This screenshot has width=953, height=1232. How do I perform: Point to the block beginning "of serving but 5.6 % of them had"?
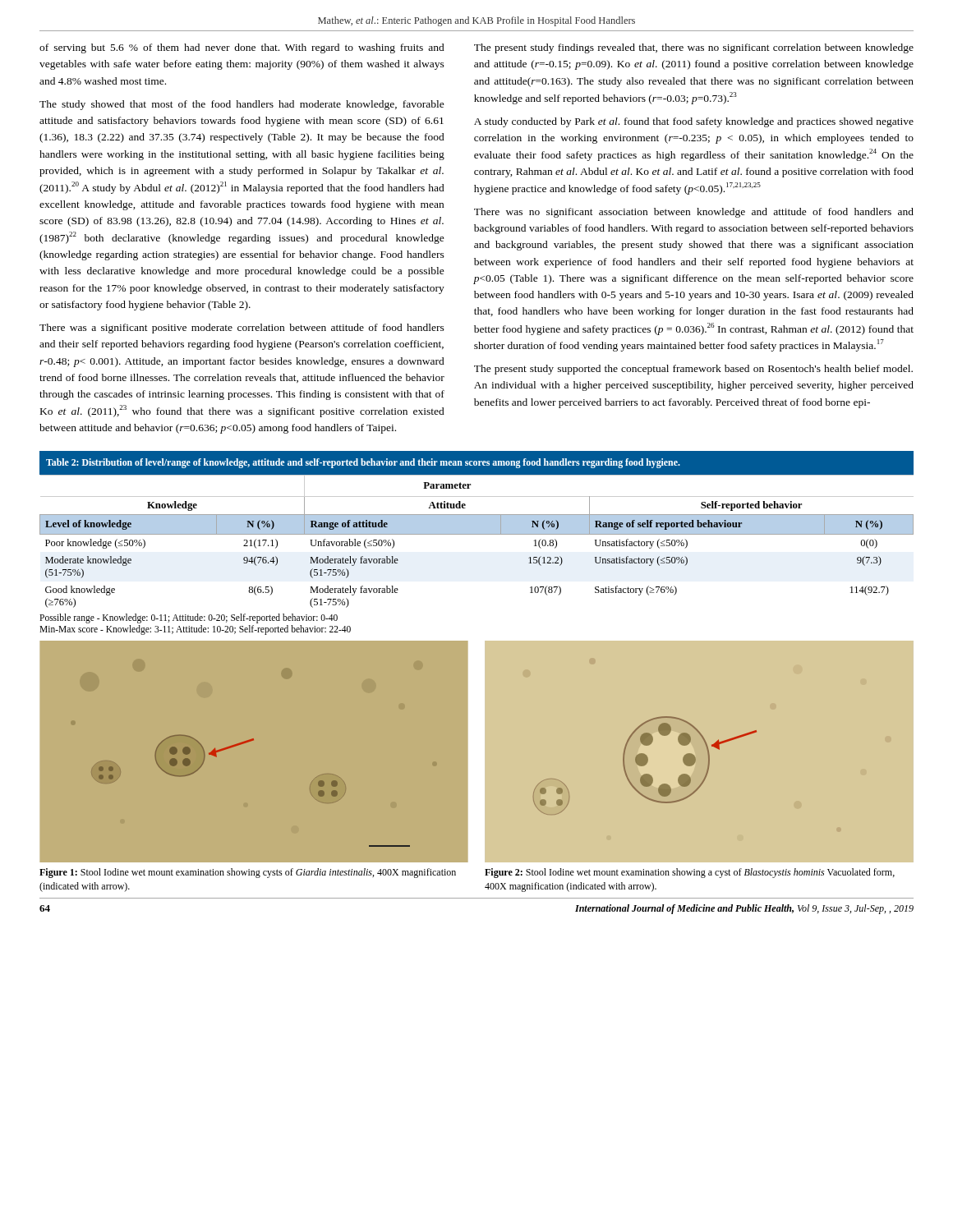(242, 238)
